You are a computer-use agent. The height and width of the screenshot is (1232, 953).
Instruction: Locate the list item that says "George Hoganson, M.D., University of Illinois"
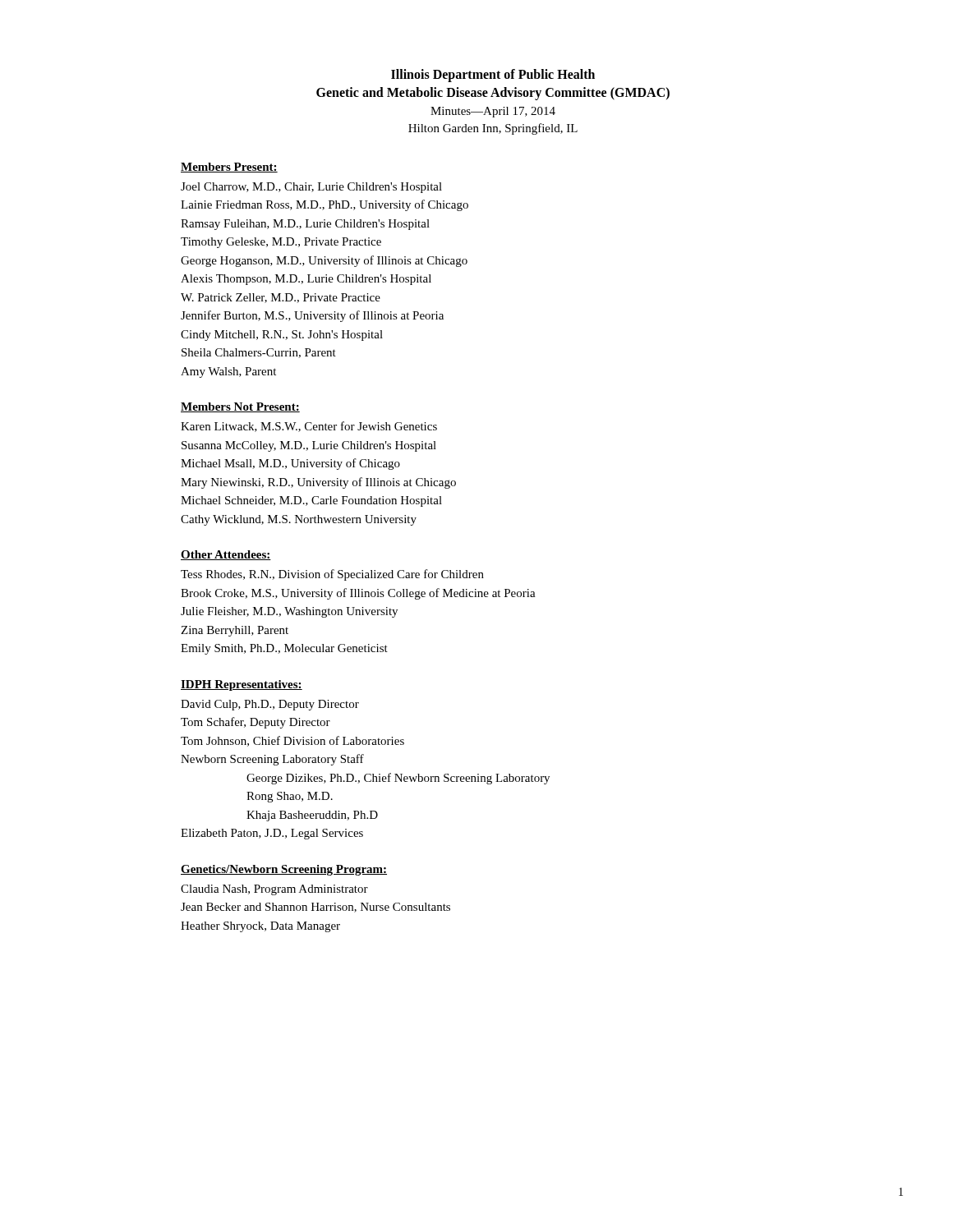[324, 260]
